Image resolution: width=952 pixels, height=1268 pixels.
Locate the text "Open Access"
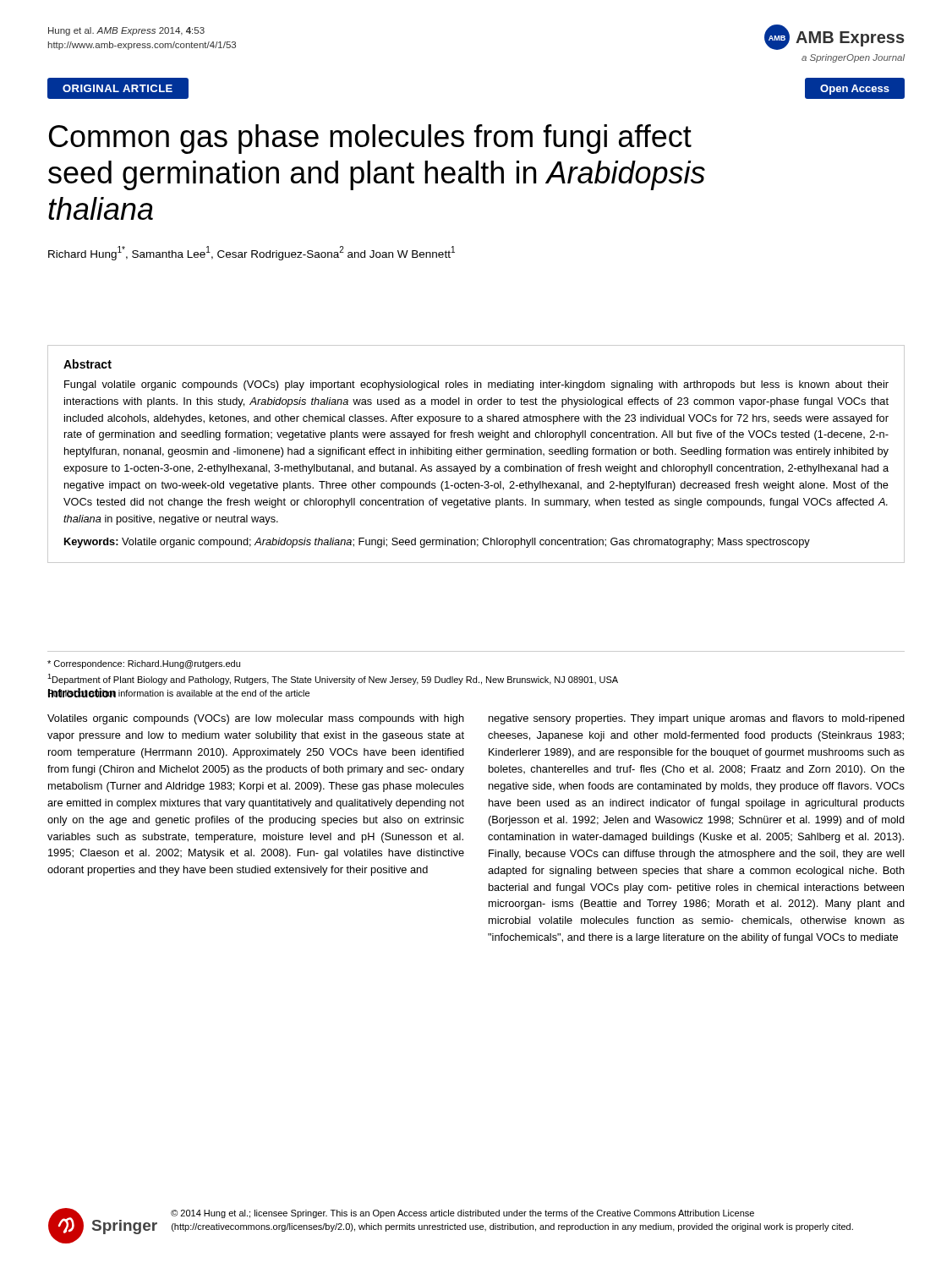pos(855,88)
